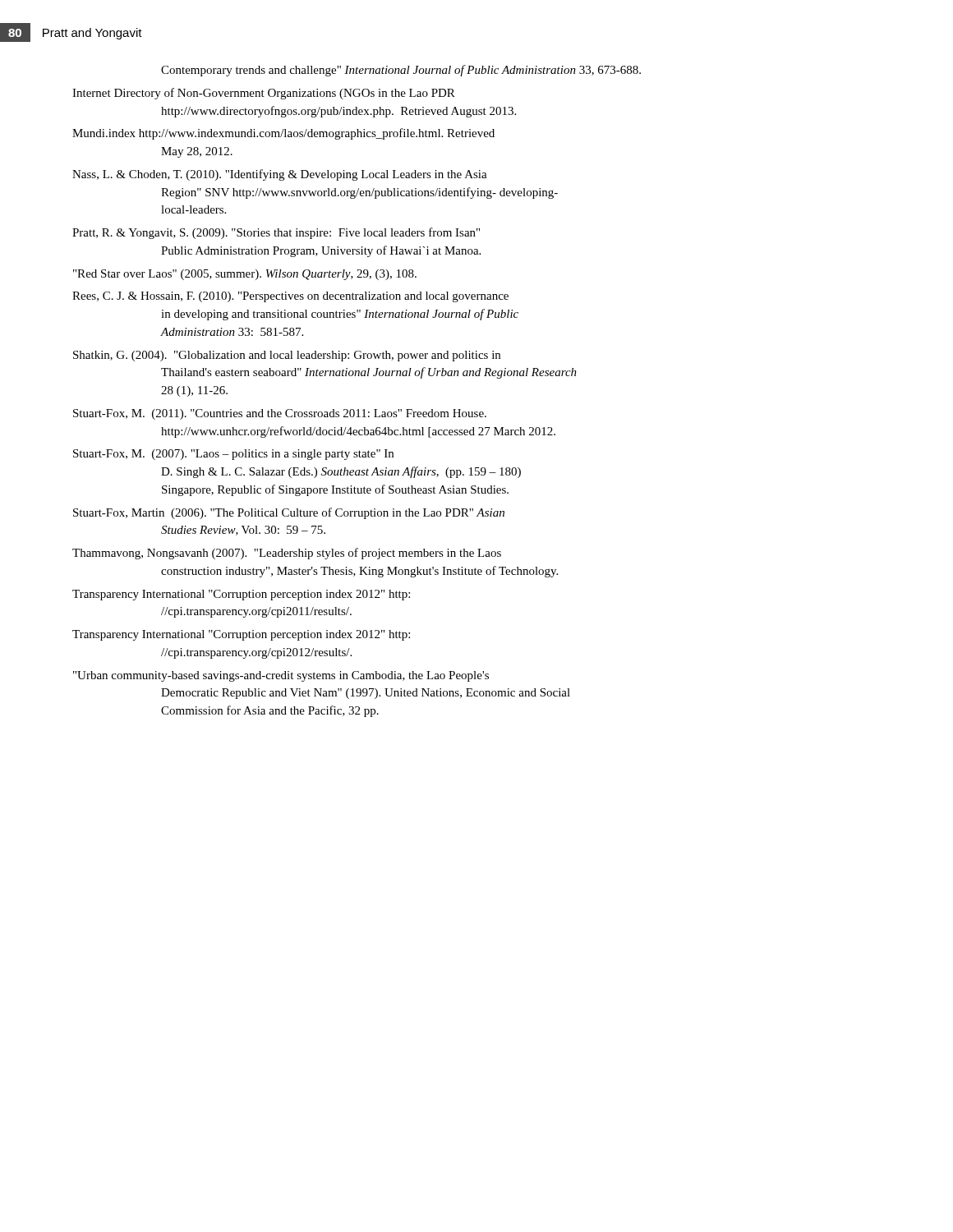Image resolution: width=953 pixels, height=1232 pixels.
Task: Select the text starting ""Red Star over Laos" (2005,"
Action: click(x=245, y=273)
